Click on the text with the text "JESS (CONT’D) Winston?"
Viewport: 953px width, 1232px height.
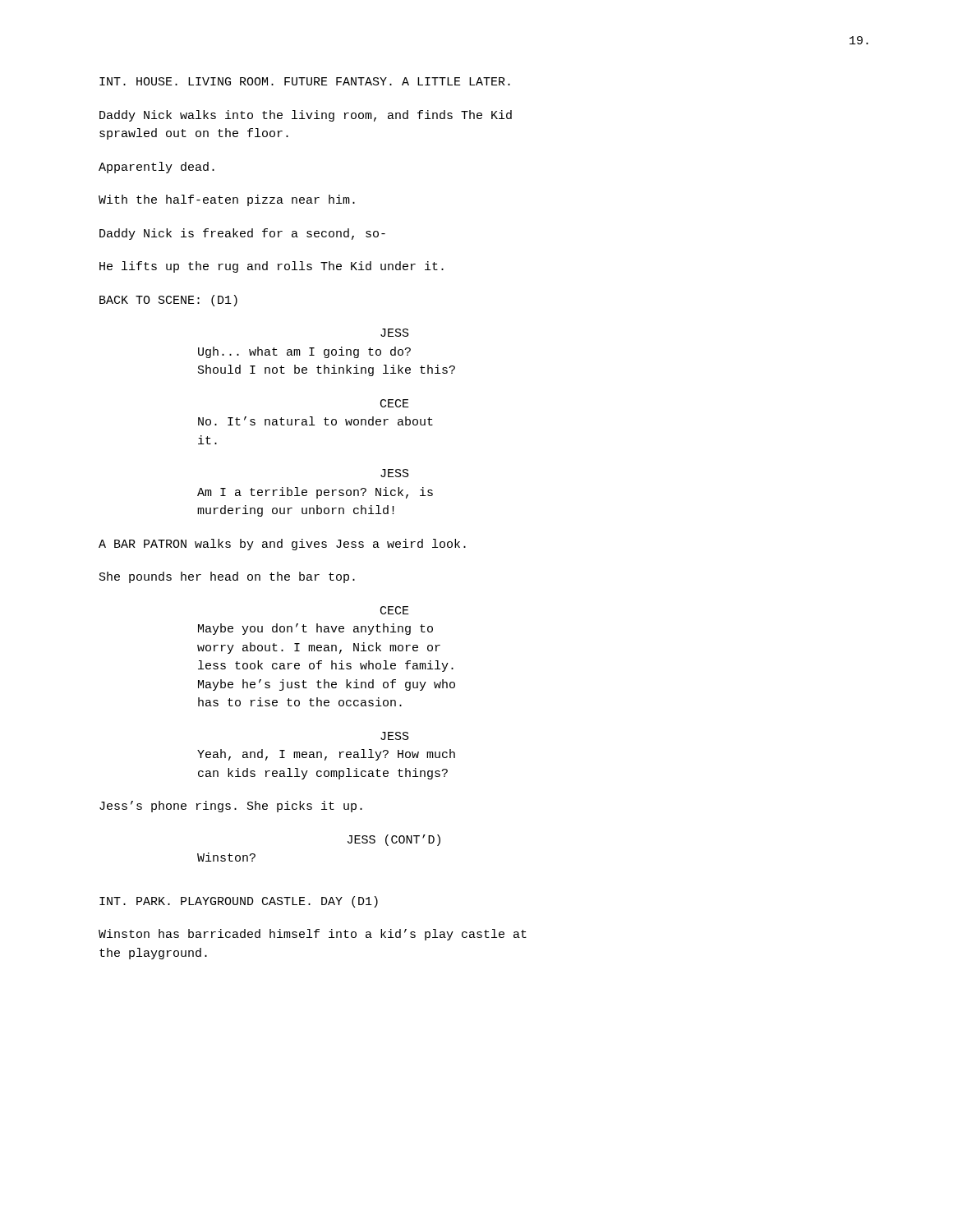coord(394,850)
